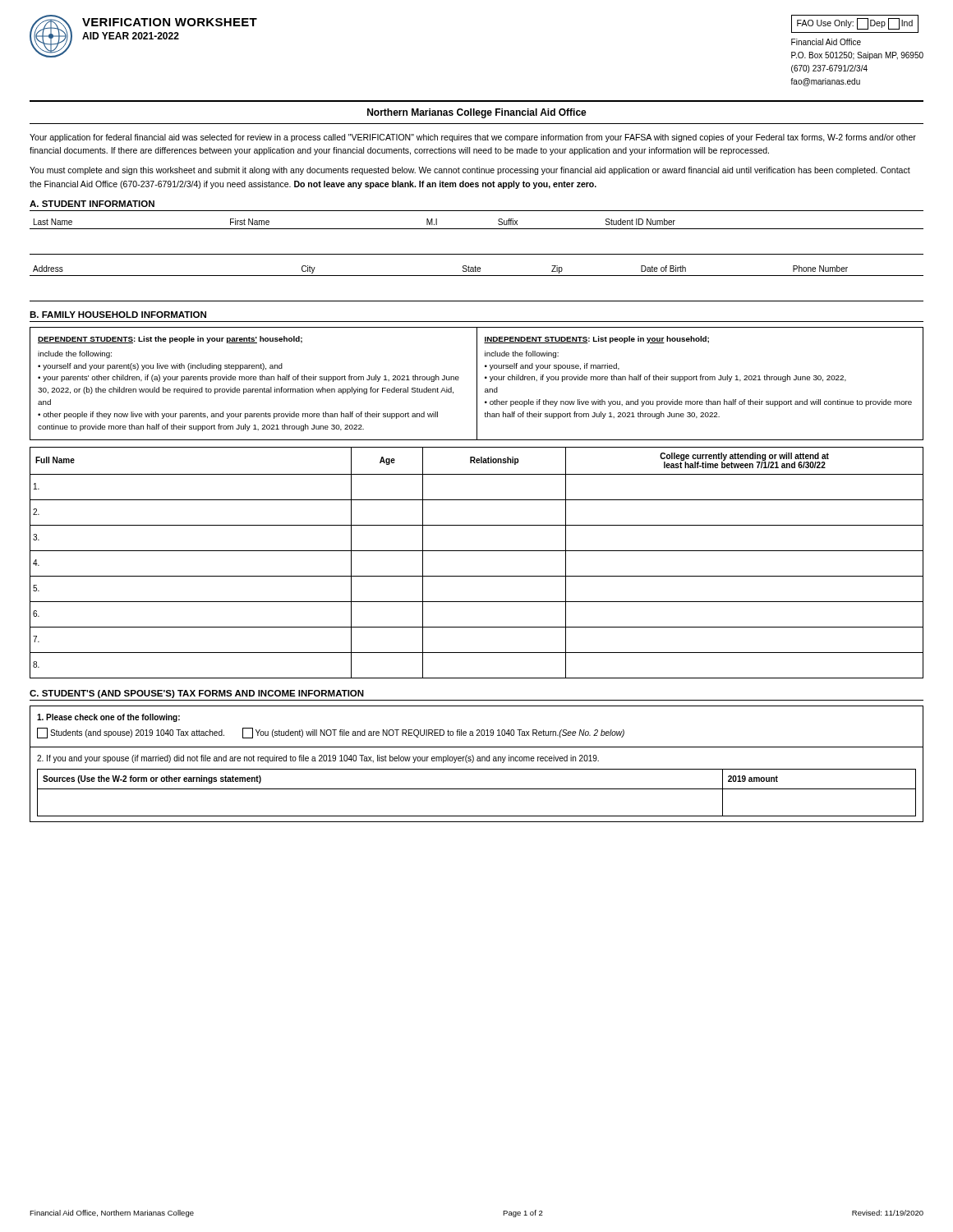Select the block starting "DEPENDENT STUDENTS: List"
953x1232 pixels.
click(253, 382)
